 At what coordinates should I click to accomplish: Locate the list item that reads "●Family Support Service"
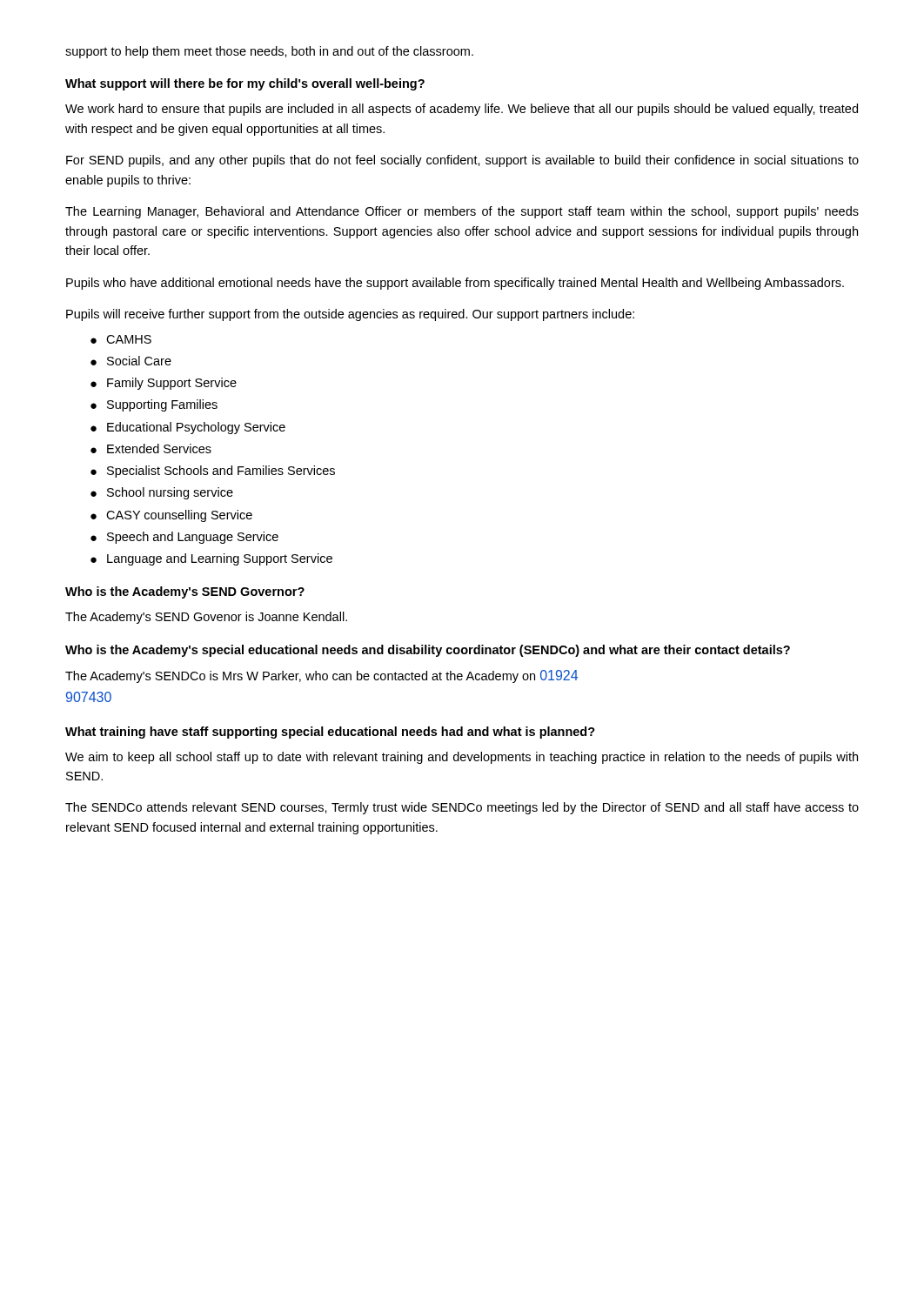tap(163, 383)
